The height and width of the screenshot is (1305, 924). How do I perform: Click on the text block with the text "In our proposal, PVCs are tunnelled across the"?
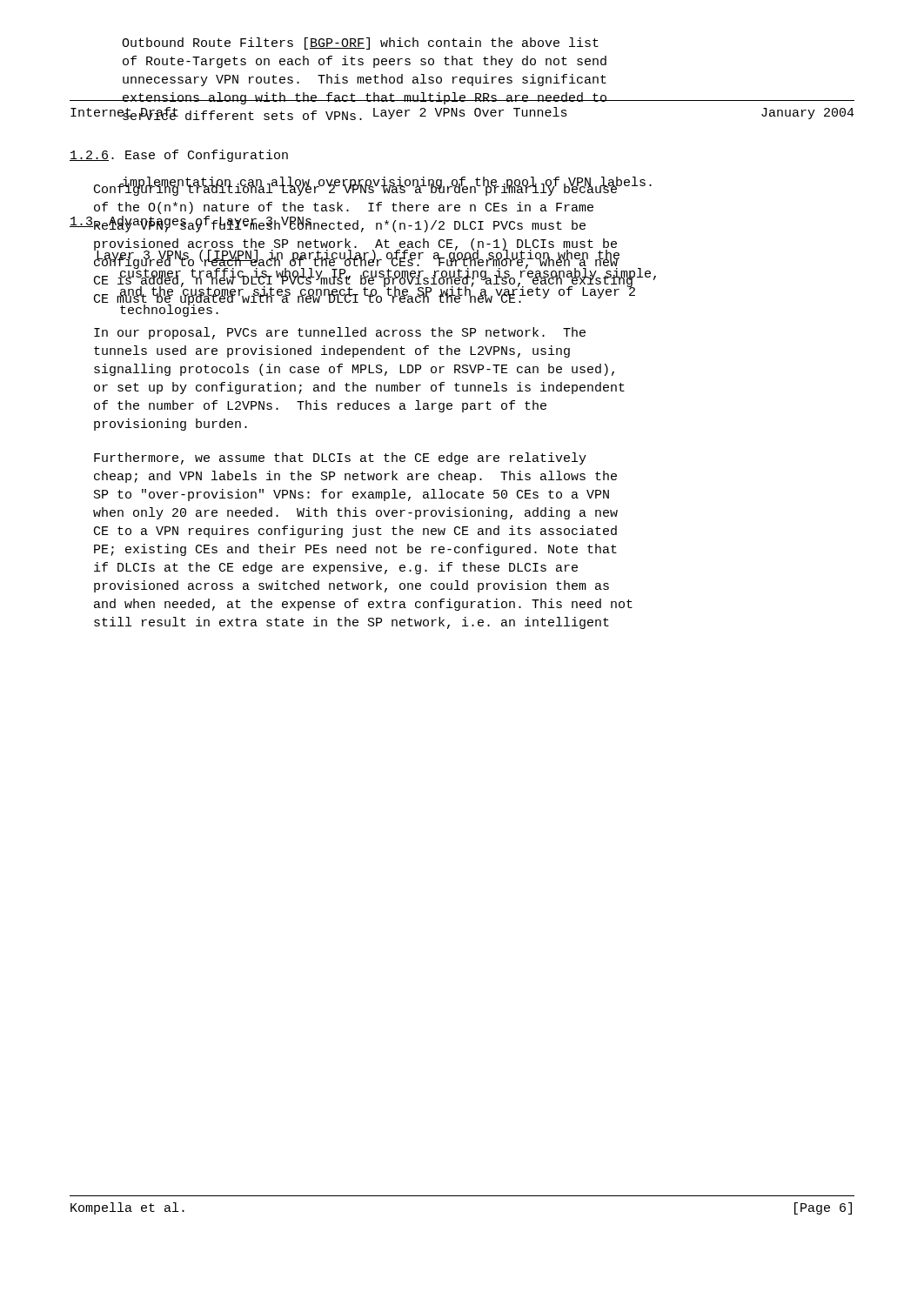tap(348, 379)
